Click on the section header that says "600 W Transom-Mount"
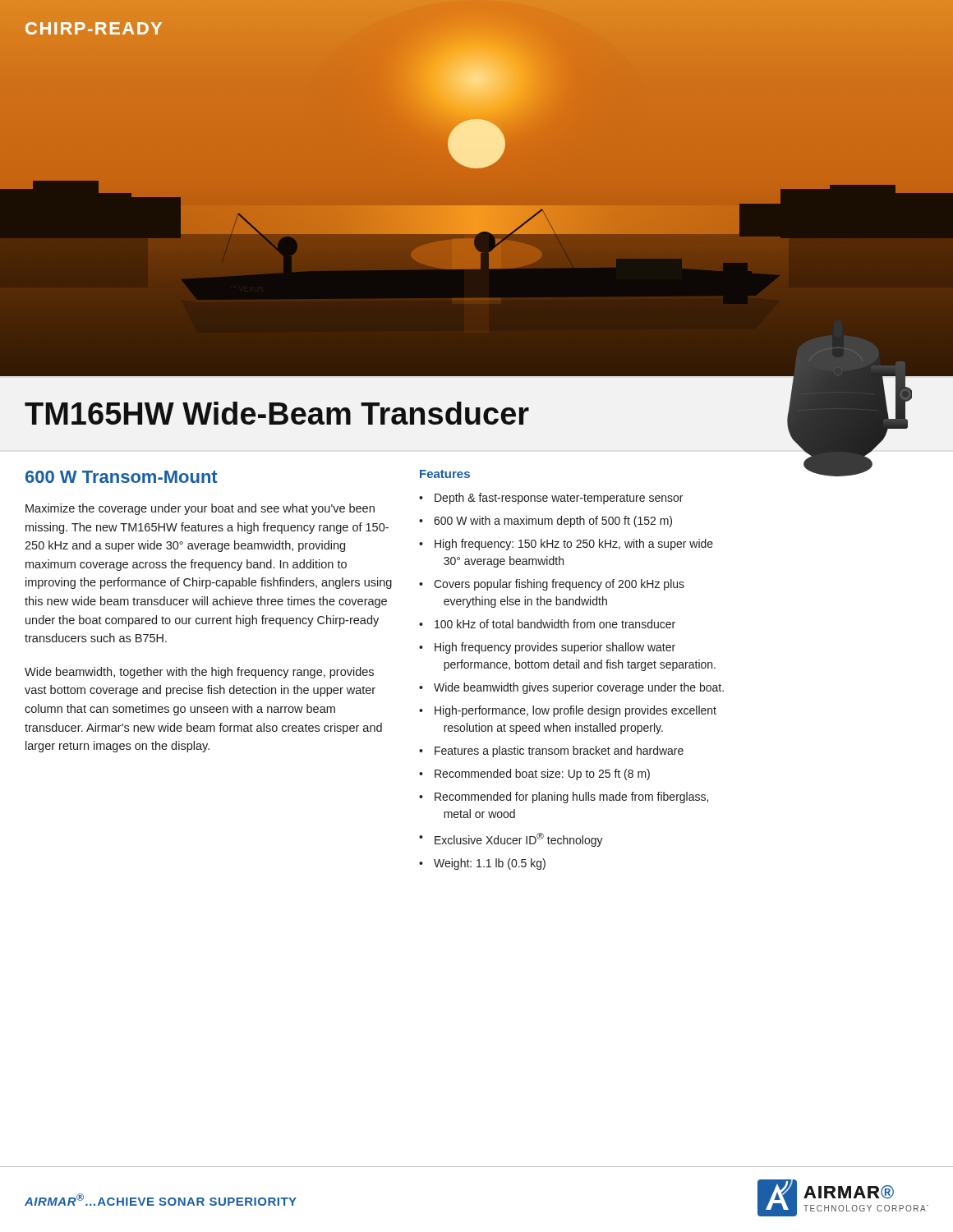This screenshot has height=1232, width=953. pos(121,477)
